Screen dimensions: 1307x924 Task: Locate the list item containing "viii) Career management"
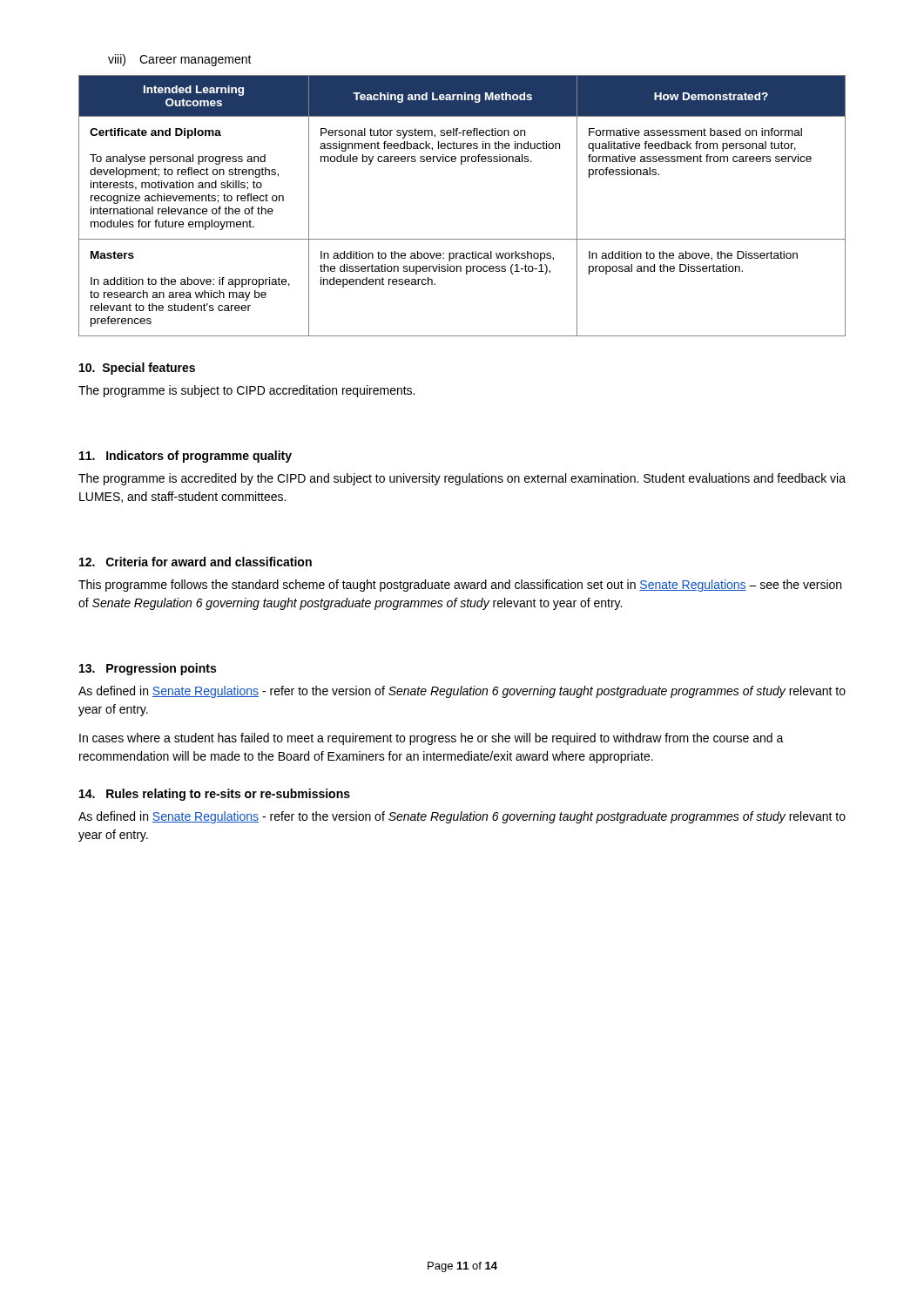coord(165,59)
